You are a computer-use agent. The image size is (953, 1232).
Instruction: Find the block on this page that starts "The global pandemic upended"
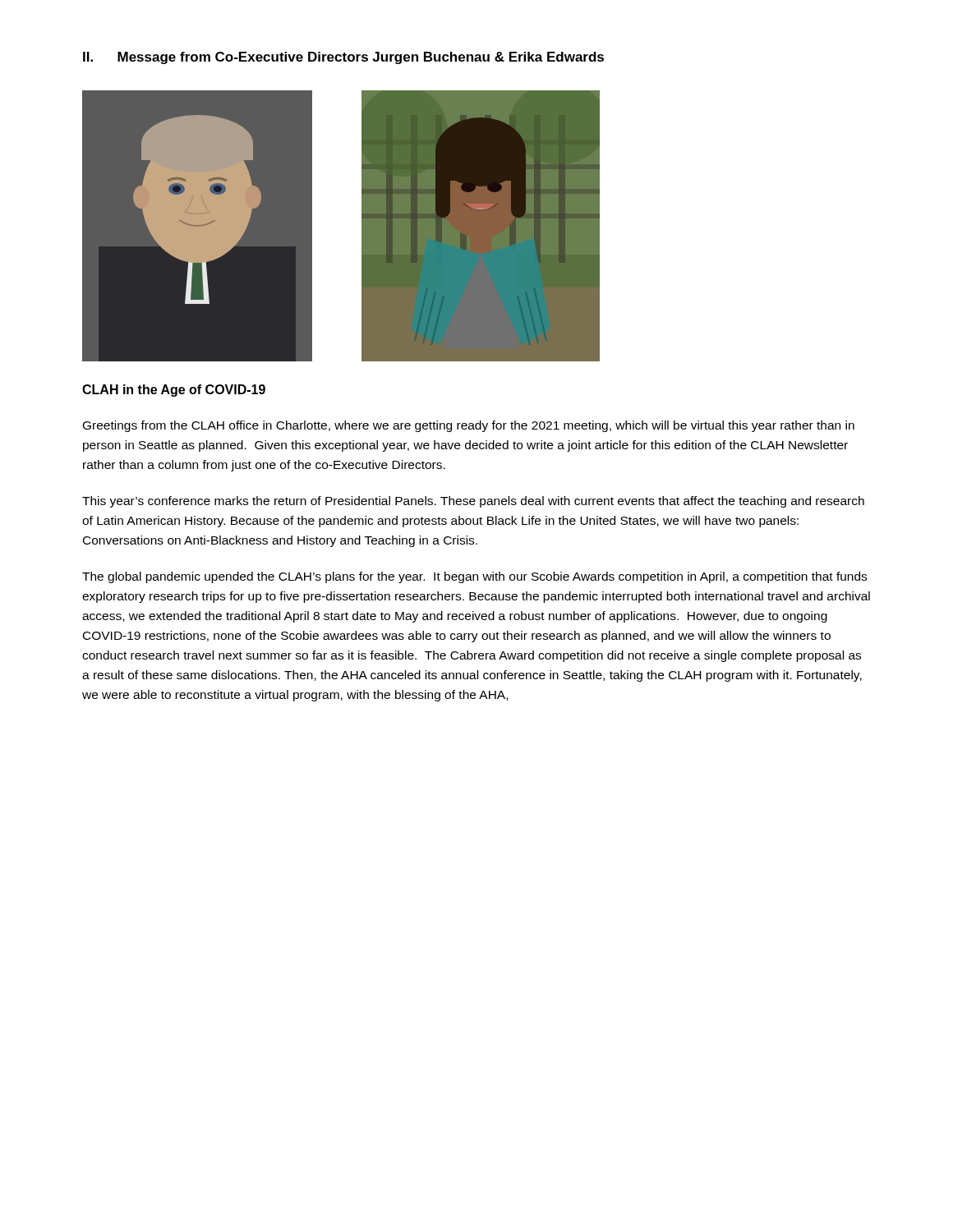click(x=476, y=635)
